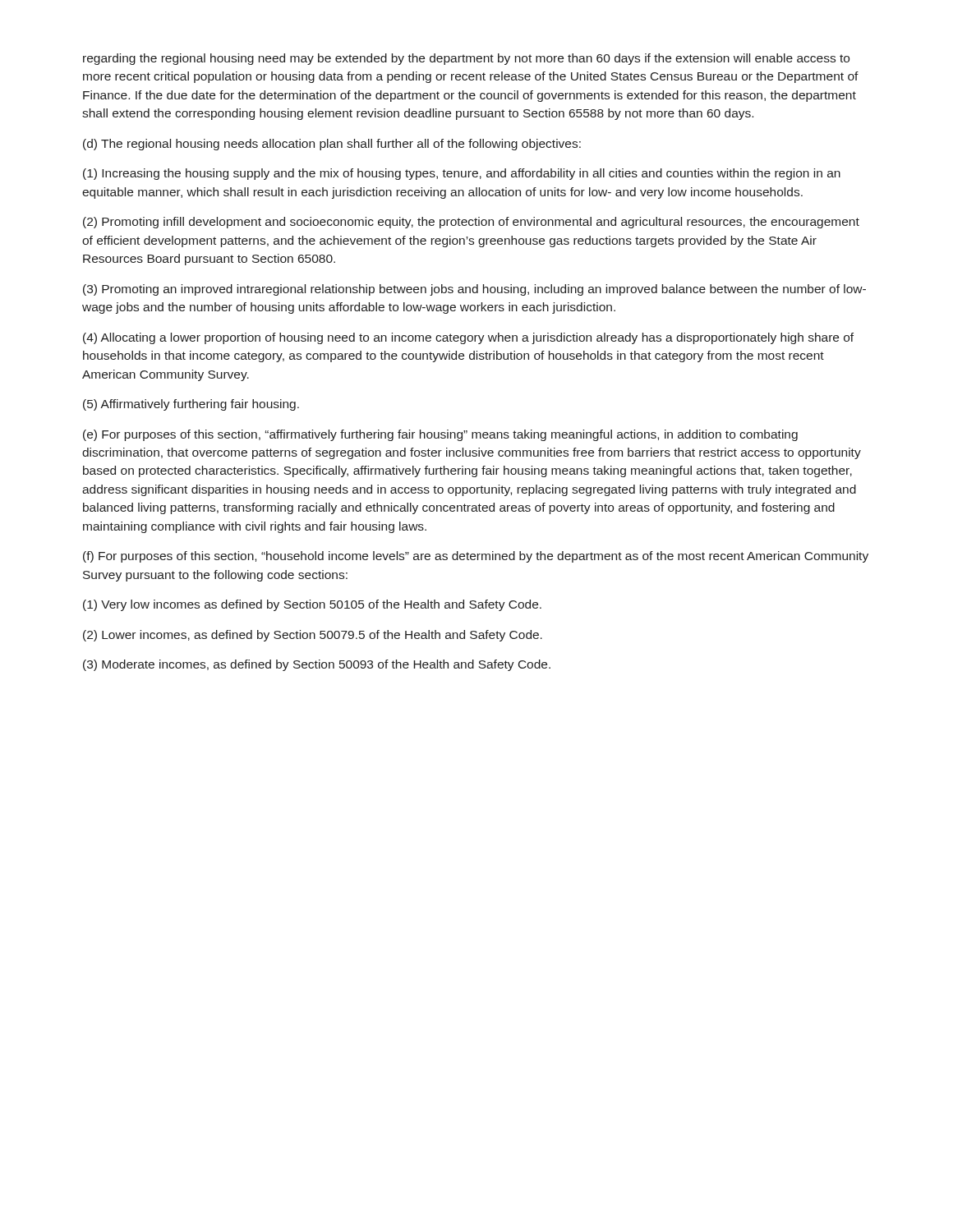The height and width of the screenshot is (1232, 953).
Task: Select the element starting "(2) Promoting infill development and"
Action: point(471,240)
